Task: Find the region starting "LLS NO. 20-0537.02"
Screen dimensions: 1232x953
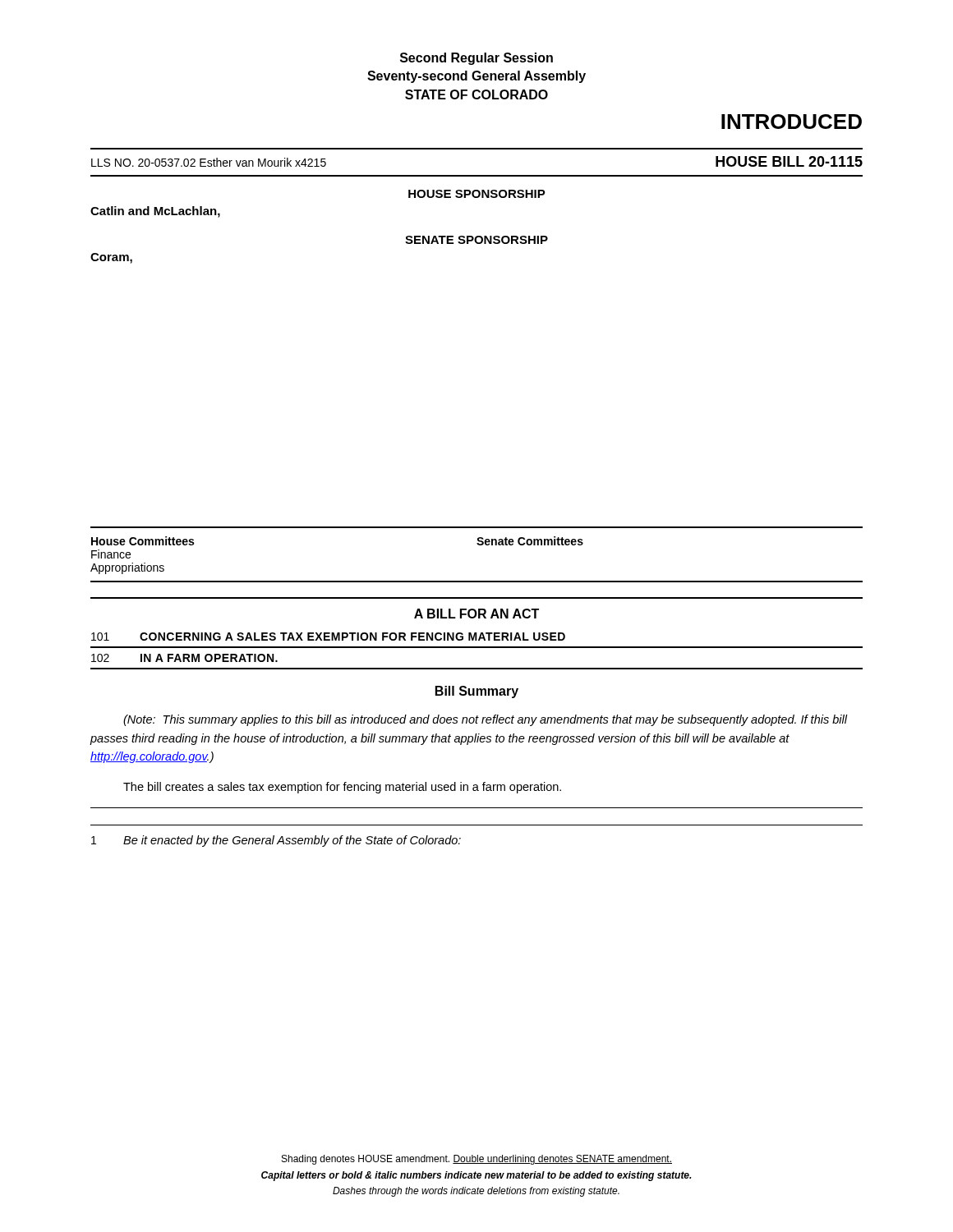Action: [x=203, y=162]
